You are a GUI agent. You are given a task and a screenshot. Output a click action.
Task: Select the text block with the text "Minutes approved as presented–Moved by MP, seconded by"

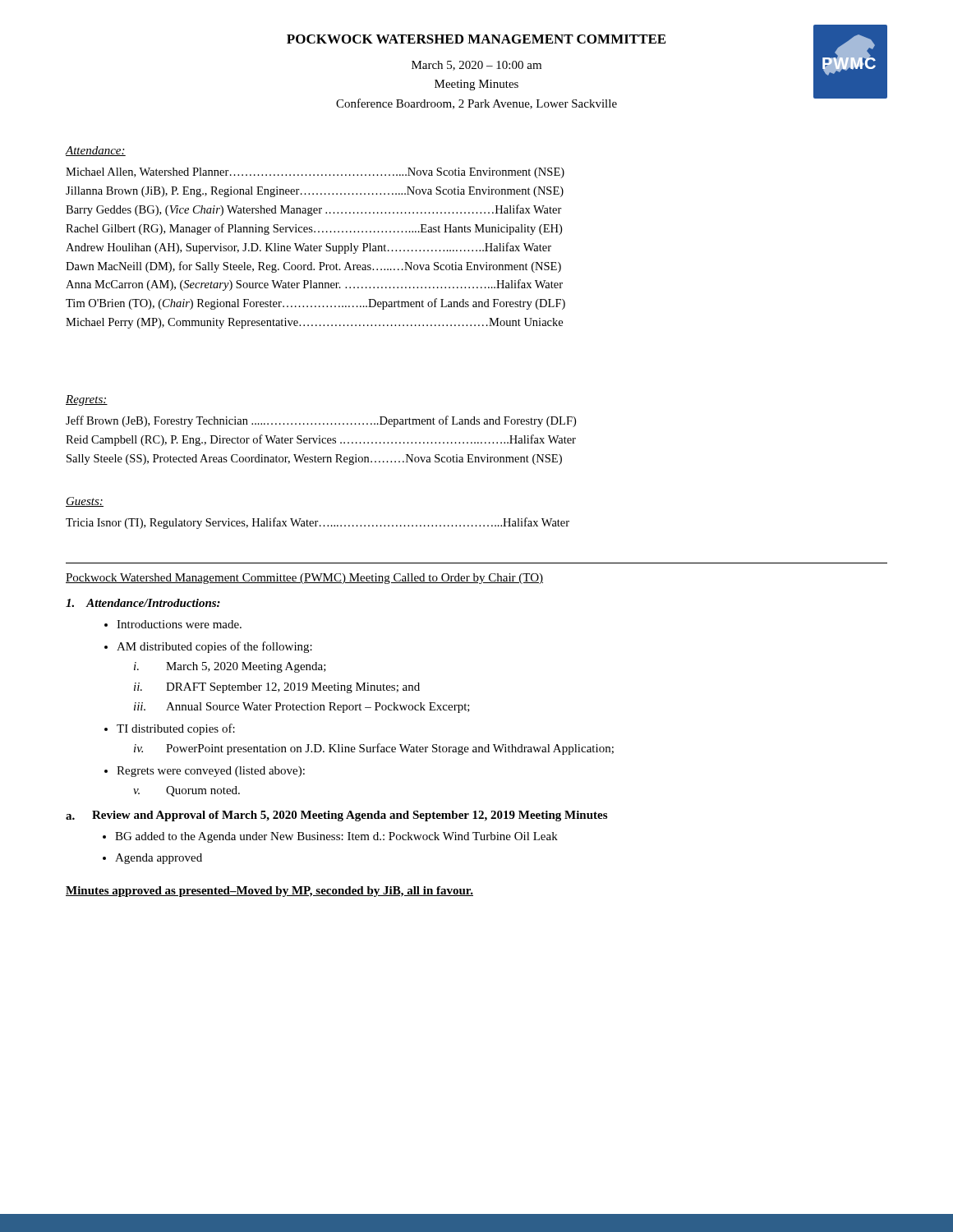(269, 890)
